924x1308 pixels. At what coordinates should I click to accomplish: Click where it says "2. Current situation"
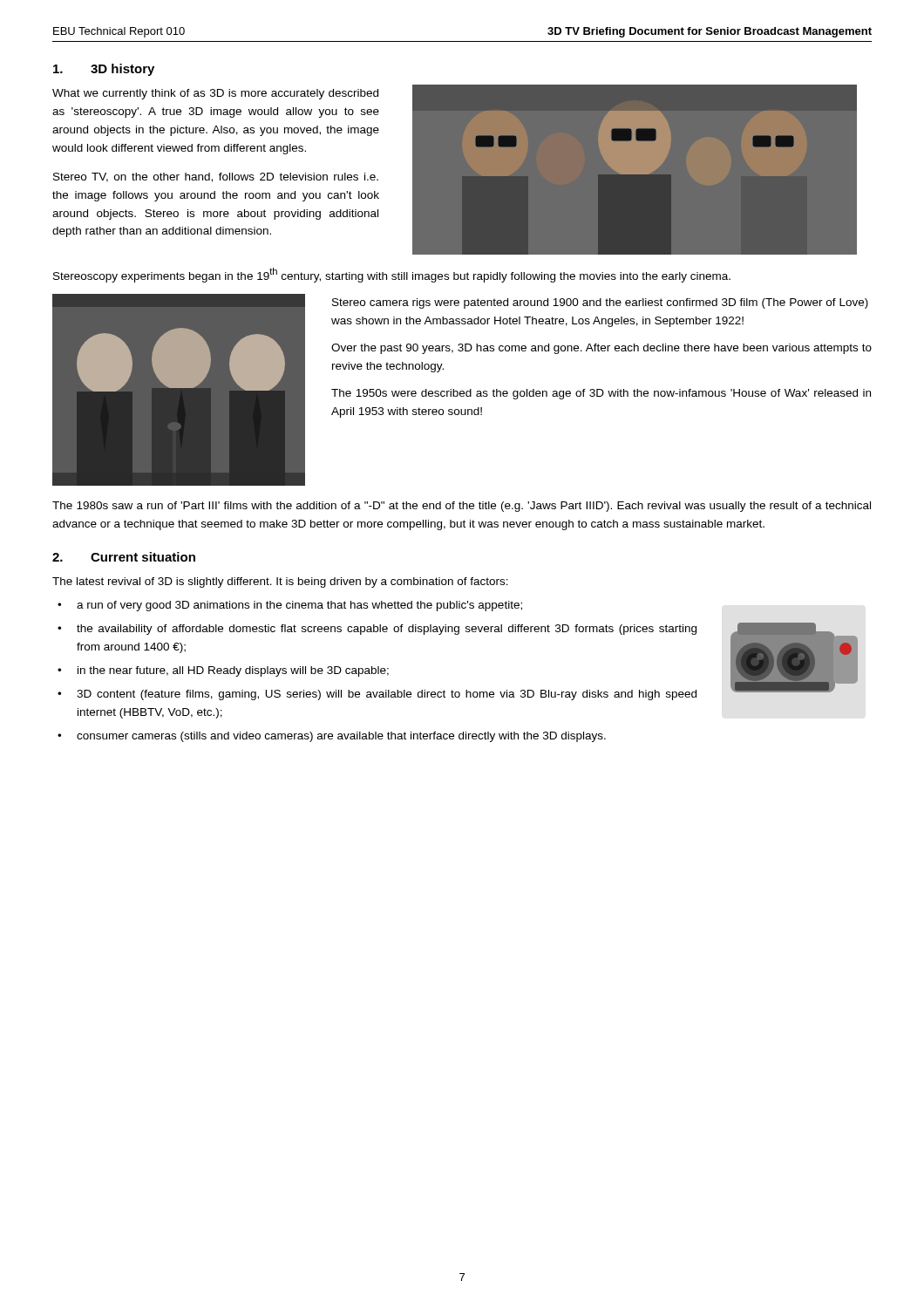(124, 557)
